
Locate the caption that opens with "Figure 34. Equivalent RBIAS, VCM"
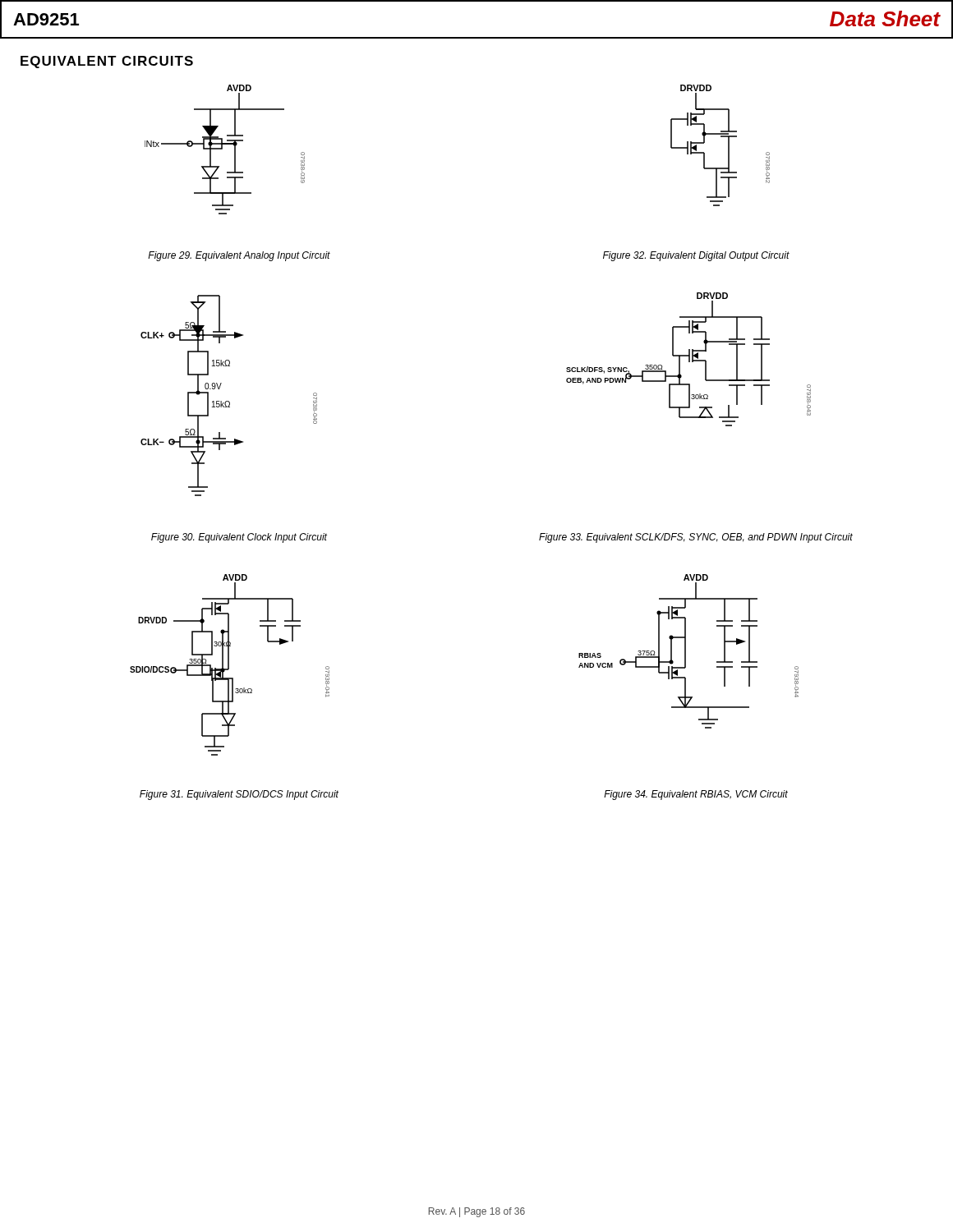tap(696, 794)
